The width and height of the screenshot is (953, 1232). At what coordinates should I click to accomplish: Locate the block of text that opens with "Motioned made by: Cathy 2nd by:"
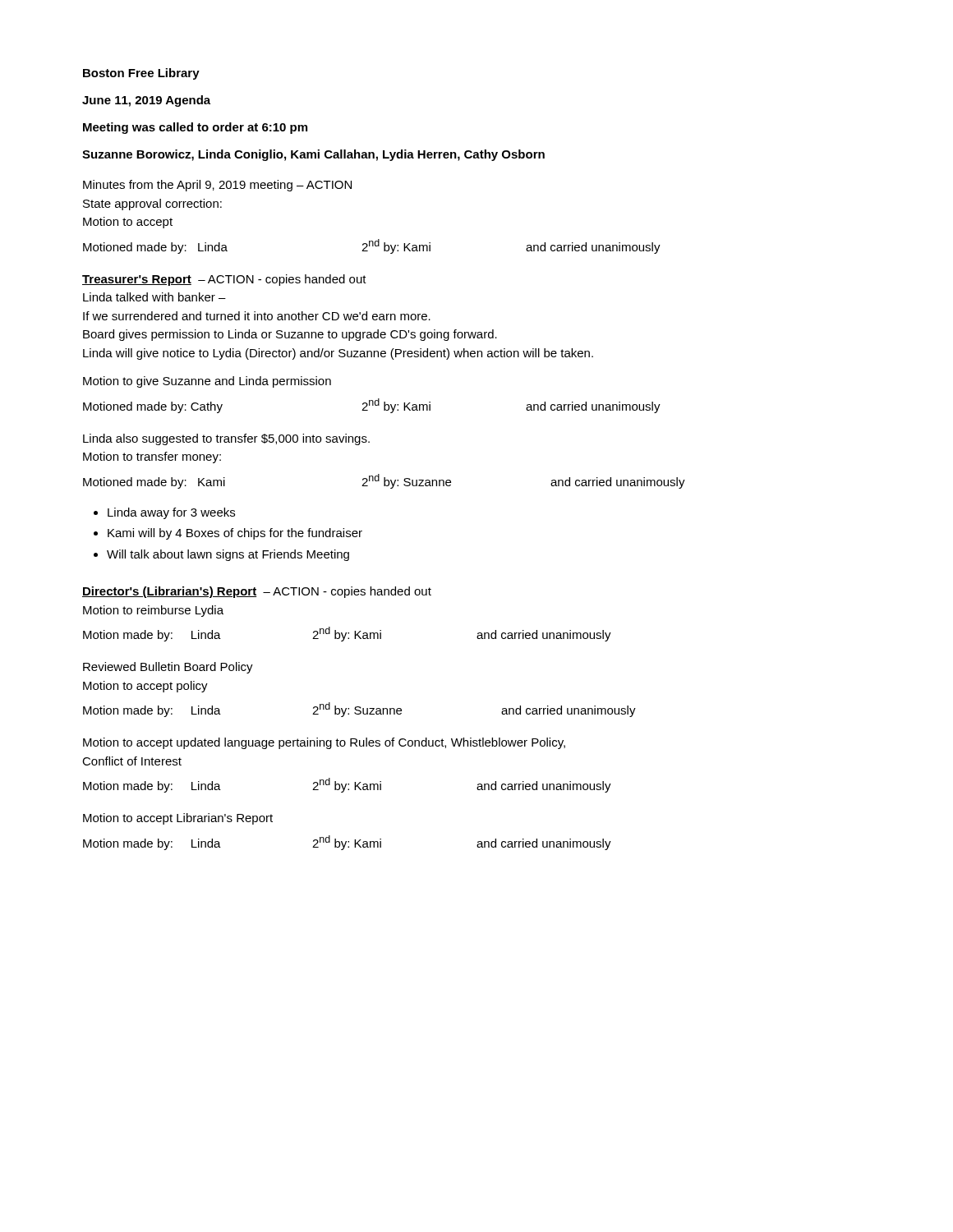(x=372, y=406)
